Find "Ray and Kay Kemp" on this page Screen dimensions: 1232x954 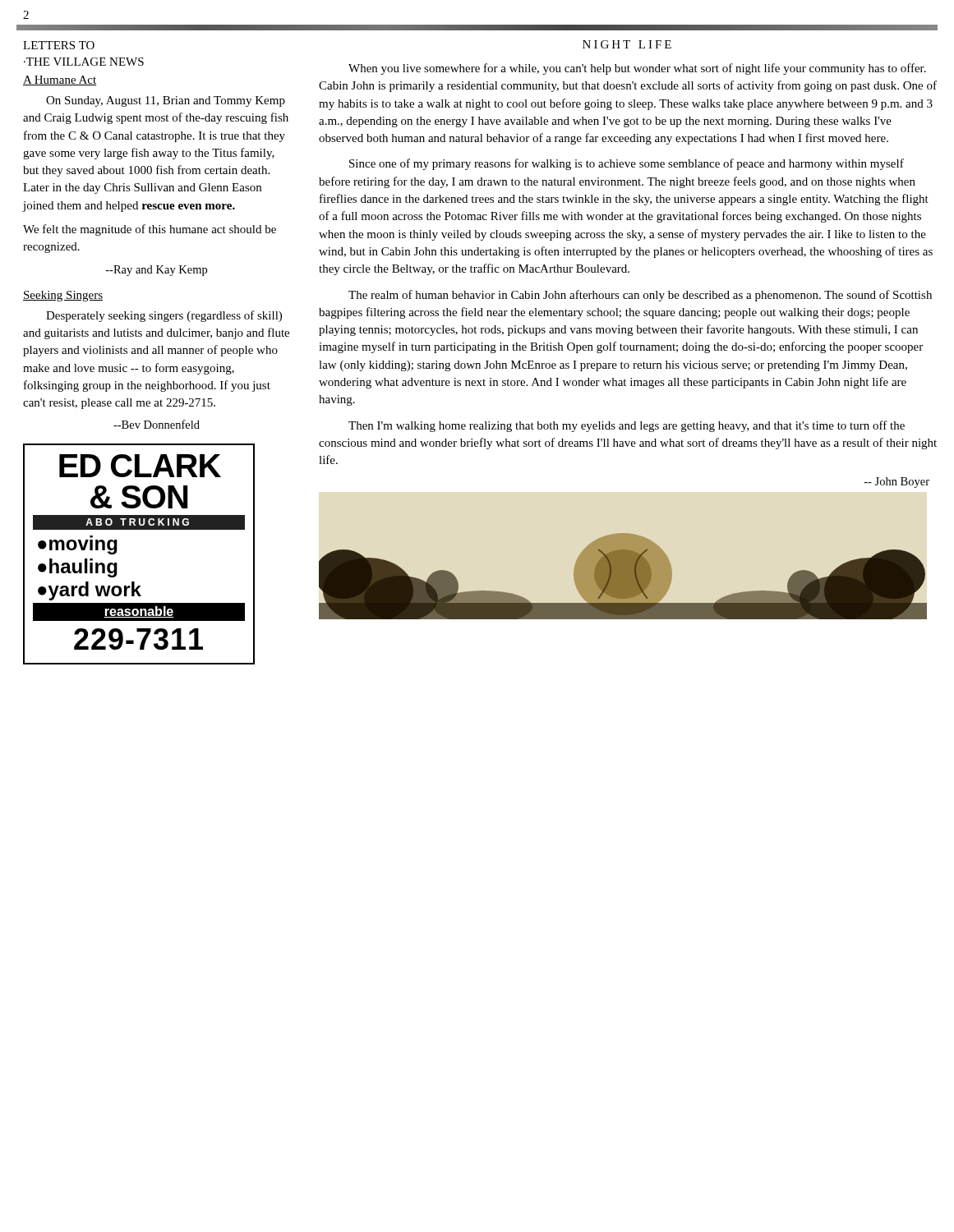point(157,269)
